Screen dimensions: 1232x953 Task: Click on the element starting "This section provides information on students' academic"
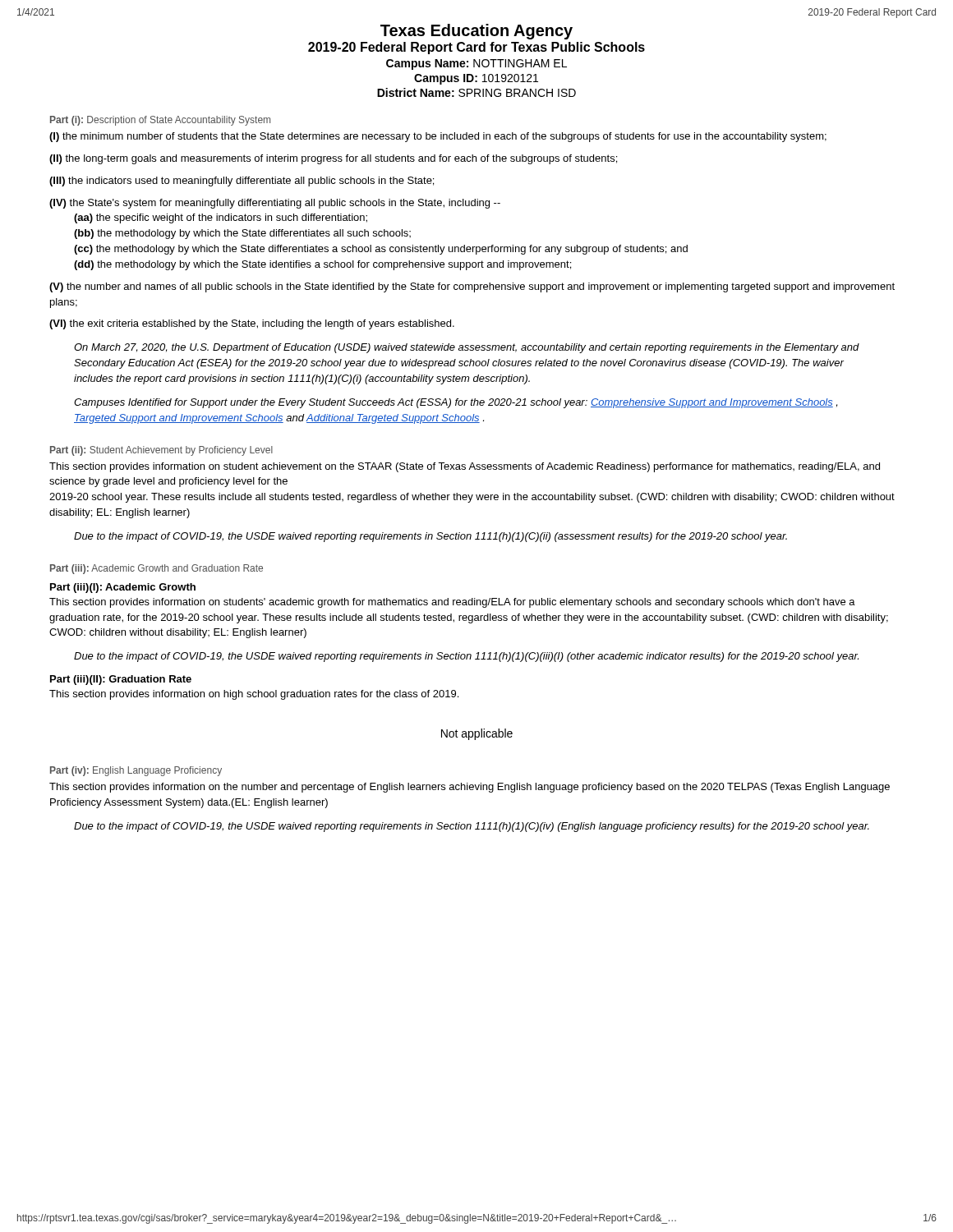pos(469,617)
